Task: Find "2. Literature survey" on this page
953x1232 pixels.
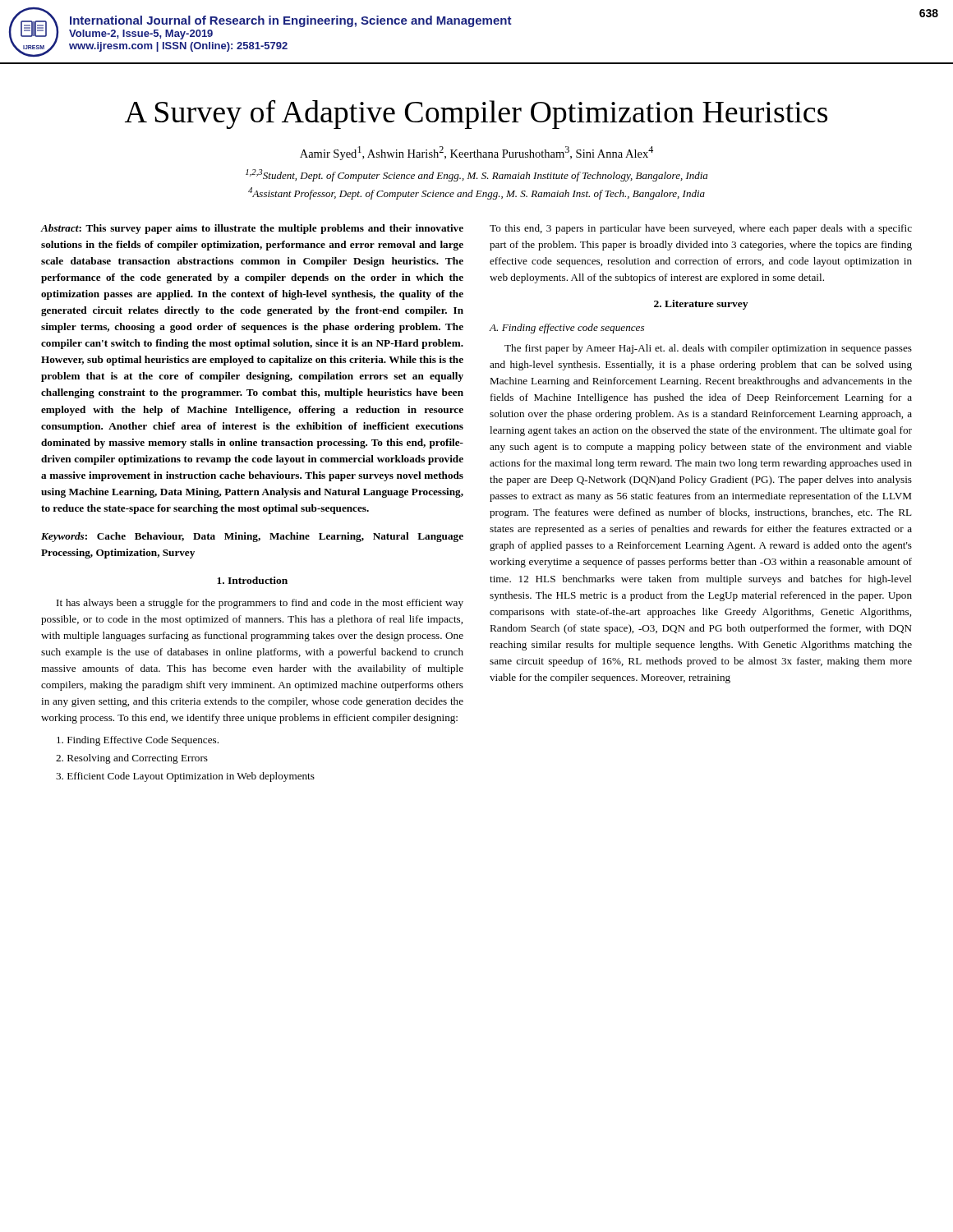Action: [701, 304]
